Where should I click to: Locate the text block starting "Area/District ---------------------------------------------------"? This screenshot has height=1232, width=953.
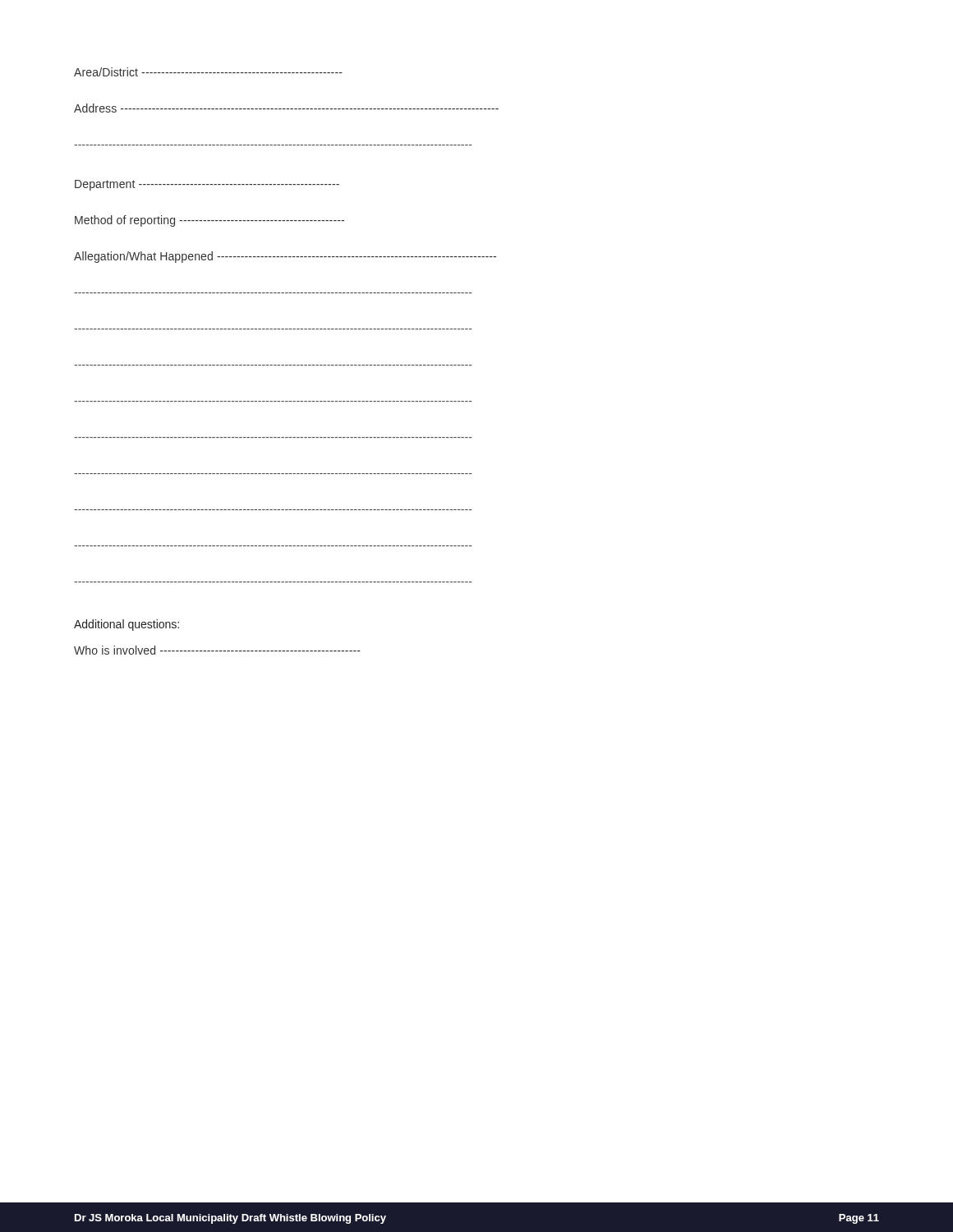point(208,72)
